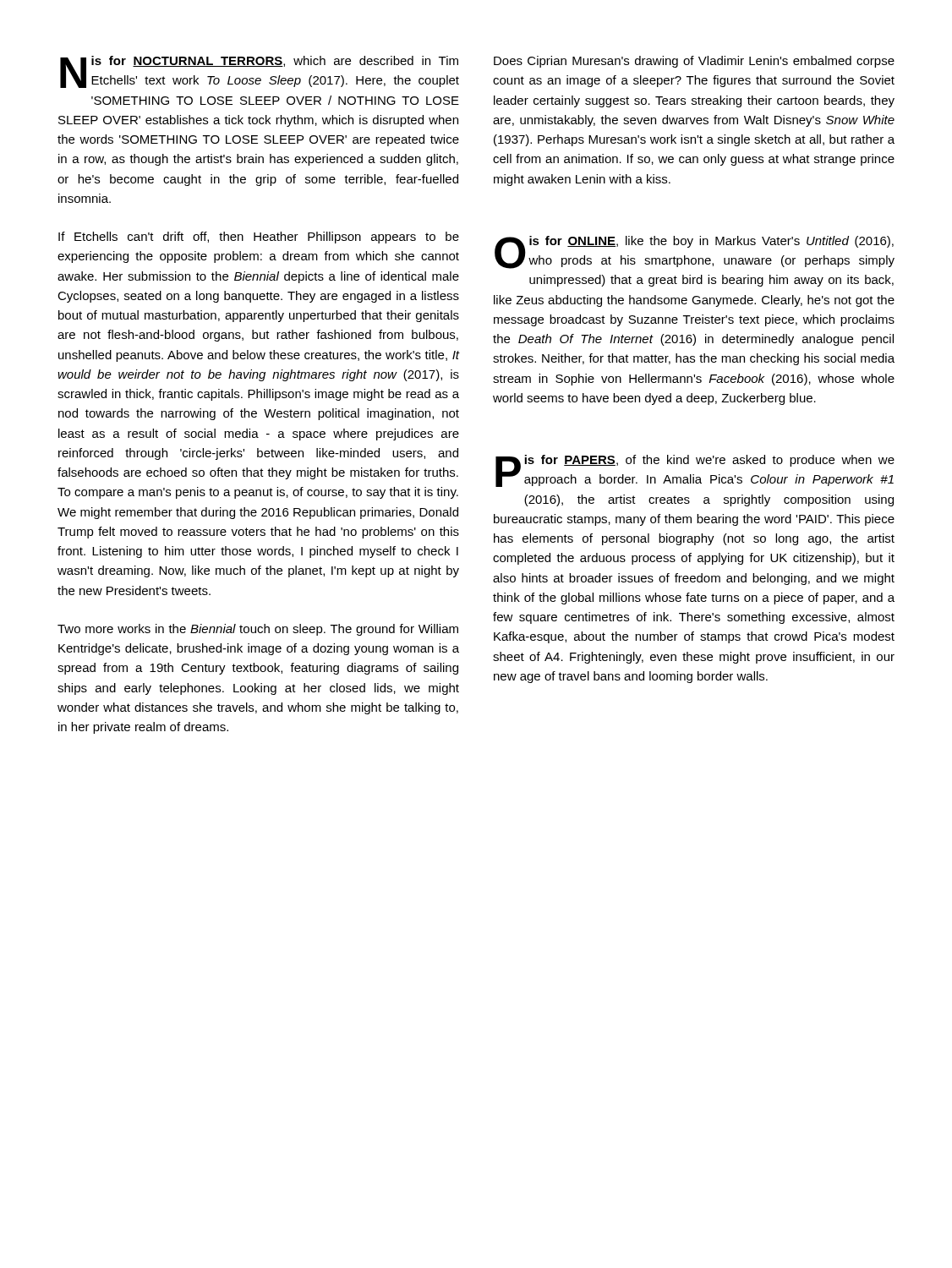Viewport: 952px width, 1268px height.
Task: Find the element starting "Pis for PAPERS, of the kind we're"
Action: [x=694, y=566]
